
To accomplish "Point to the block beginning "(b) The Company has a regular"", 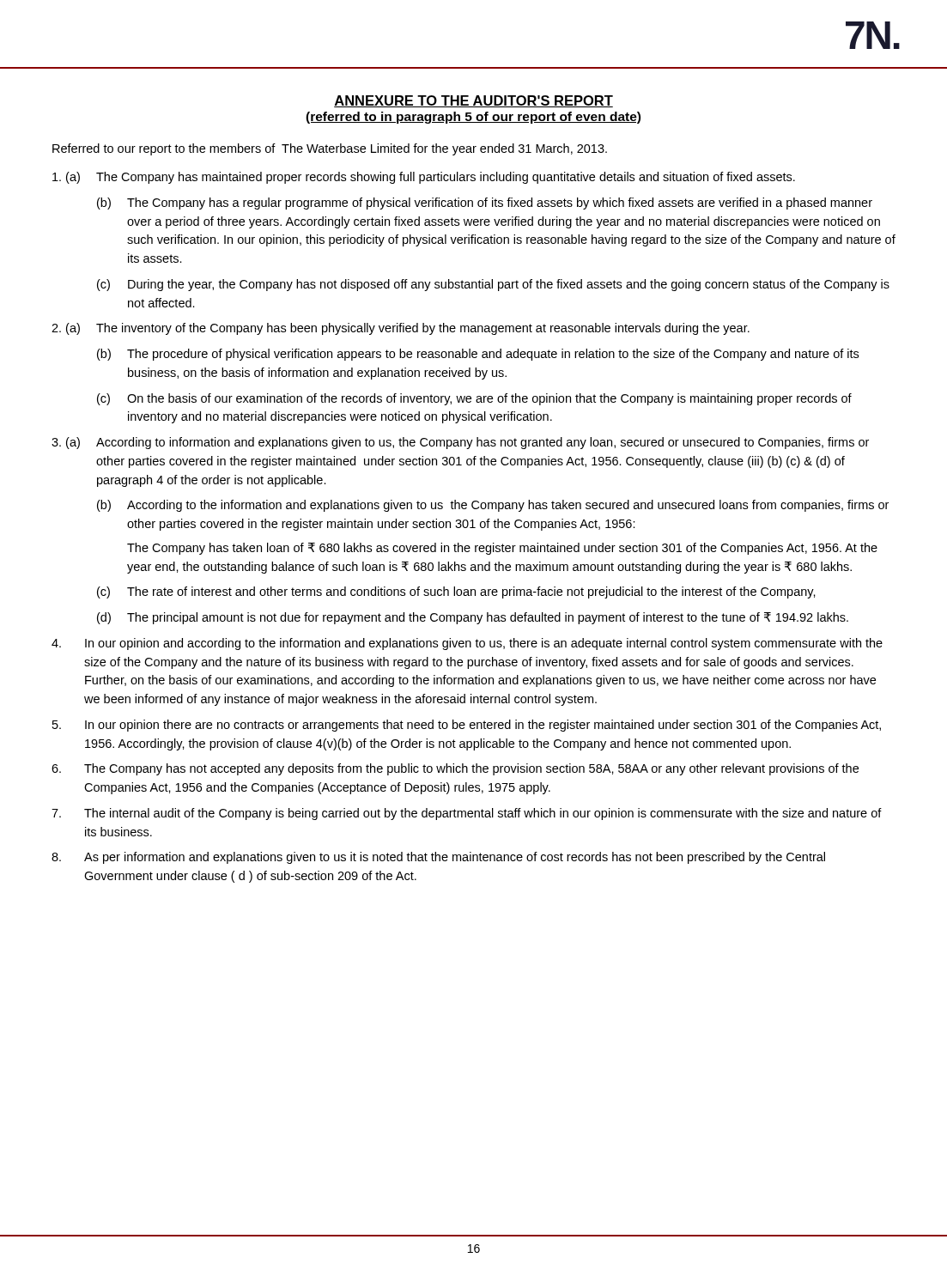I will coord(496,231).
